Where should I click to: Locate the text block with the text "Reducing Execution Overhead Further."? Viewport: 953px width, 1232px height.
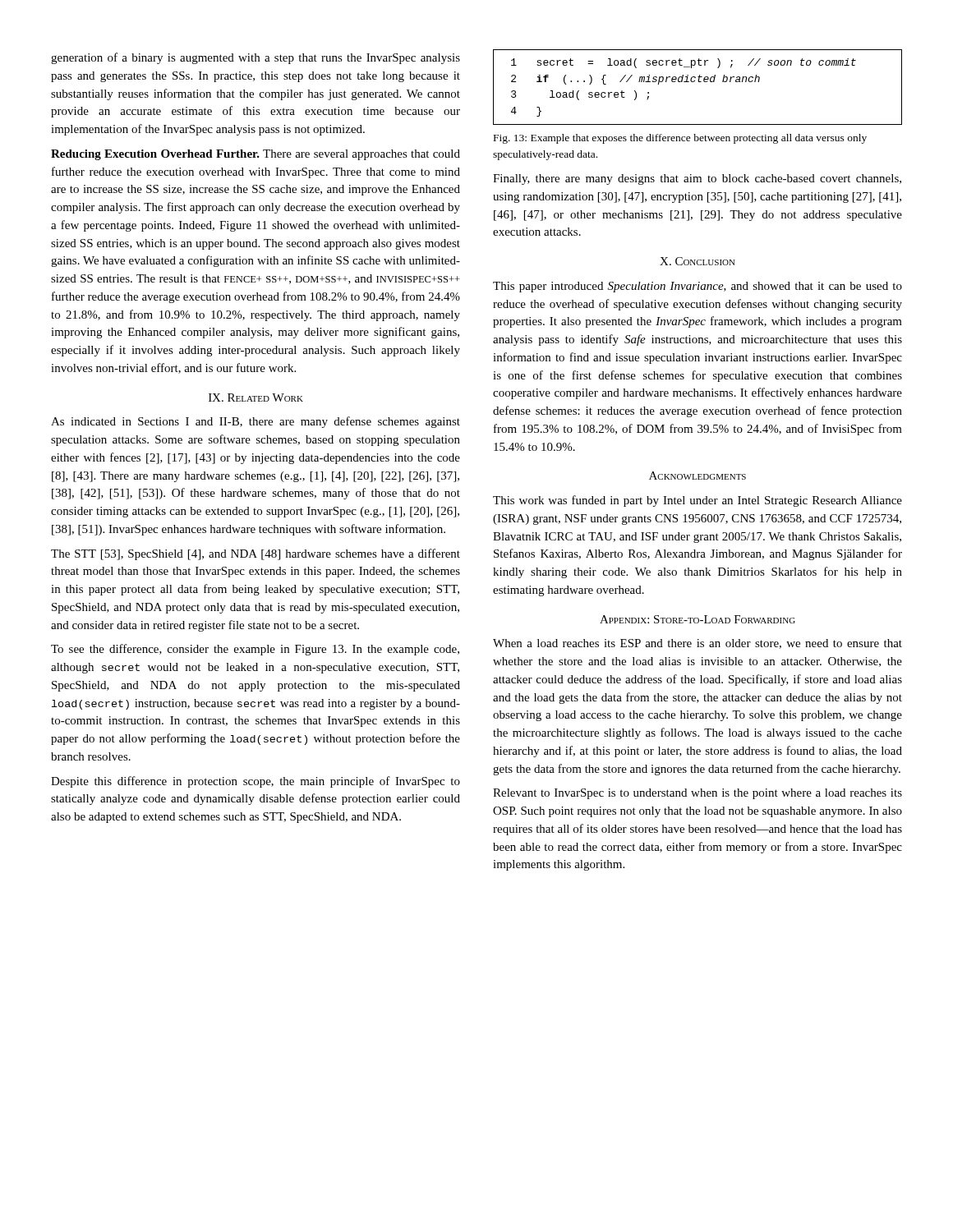(x=255, y=261)
